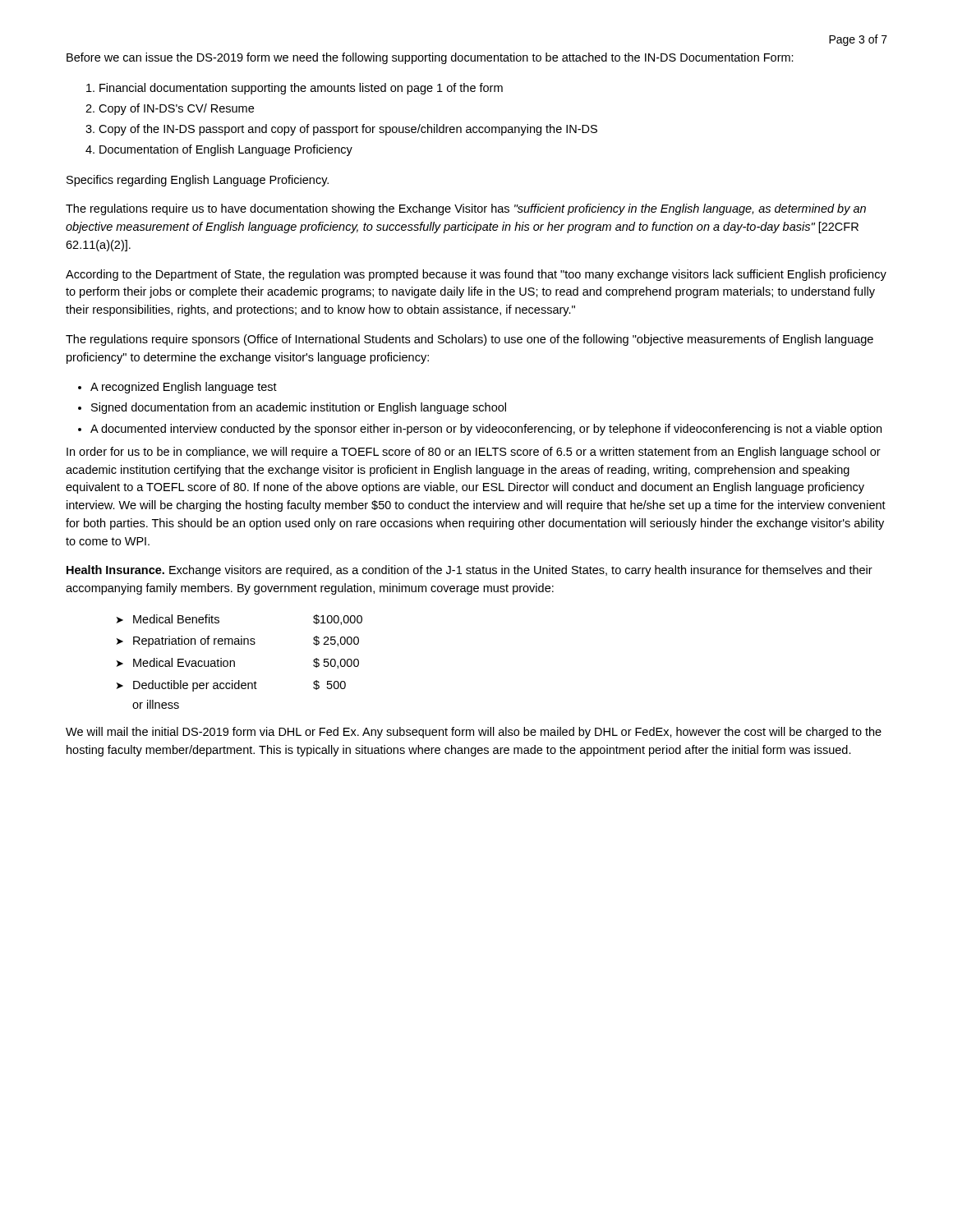Locate the text "Medical Benefits$100,000"
Viewport: 953px width, 1232px height.
[x=180, y=620]
